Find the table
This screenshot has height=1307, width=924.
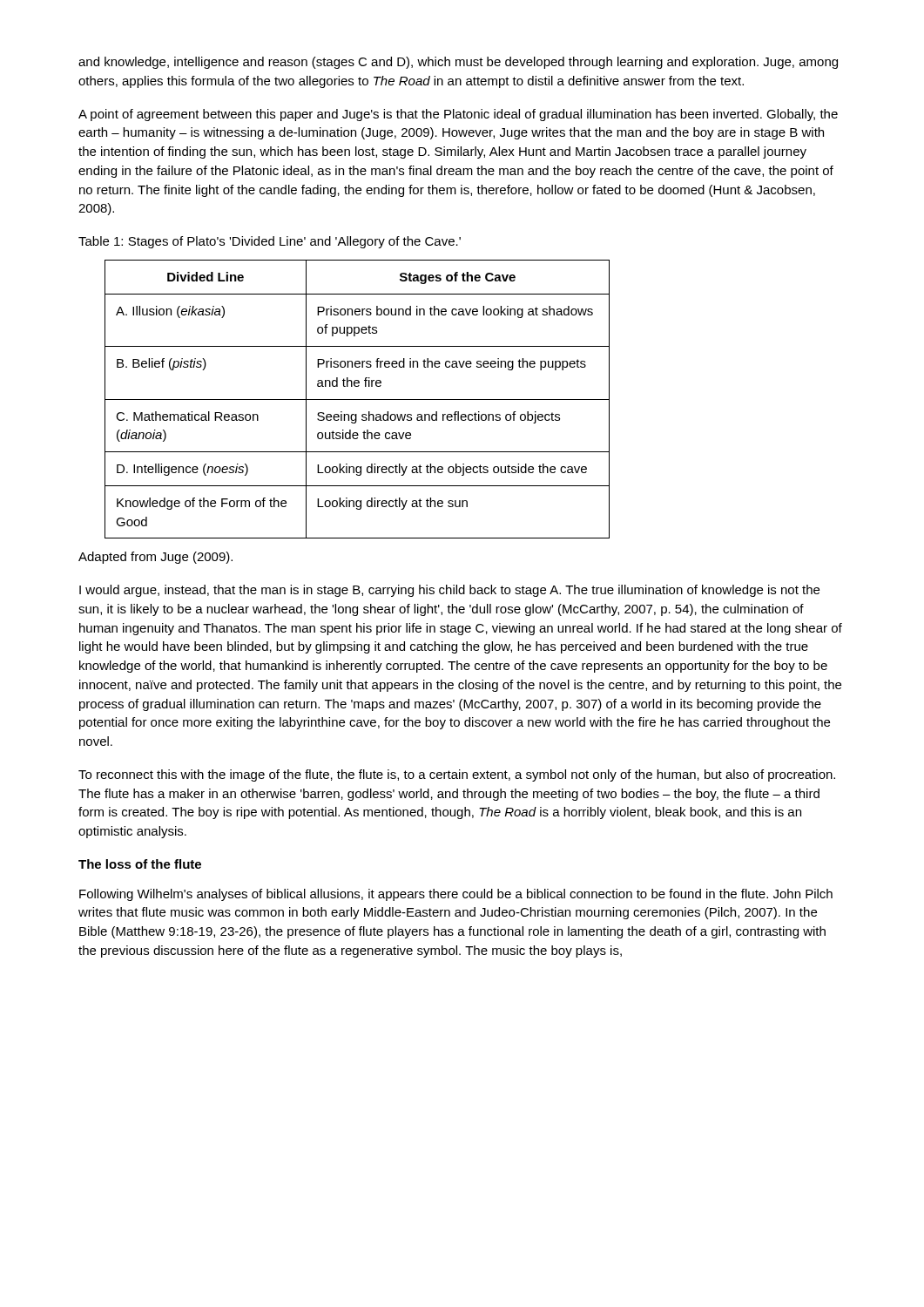462,399
